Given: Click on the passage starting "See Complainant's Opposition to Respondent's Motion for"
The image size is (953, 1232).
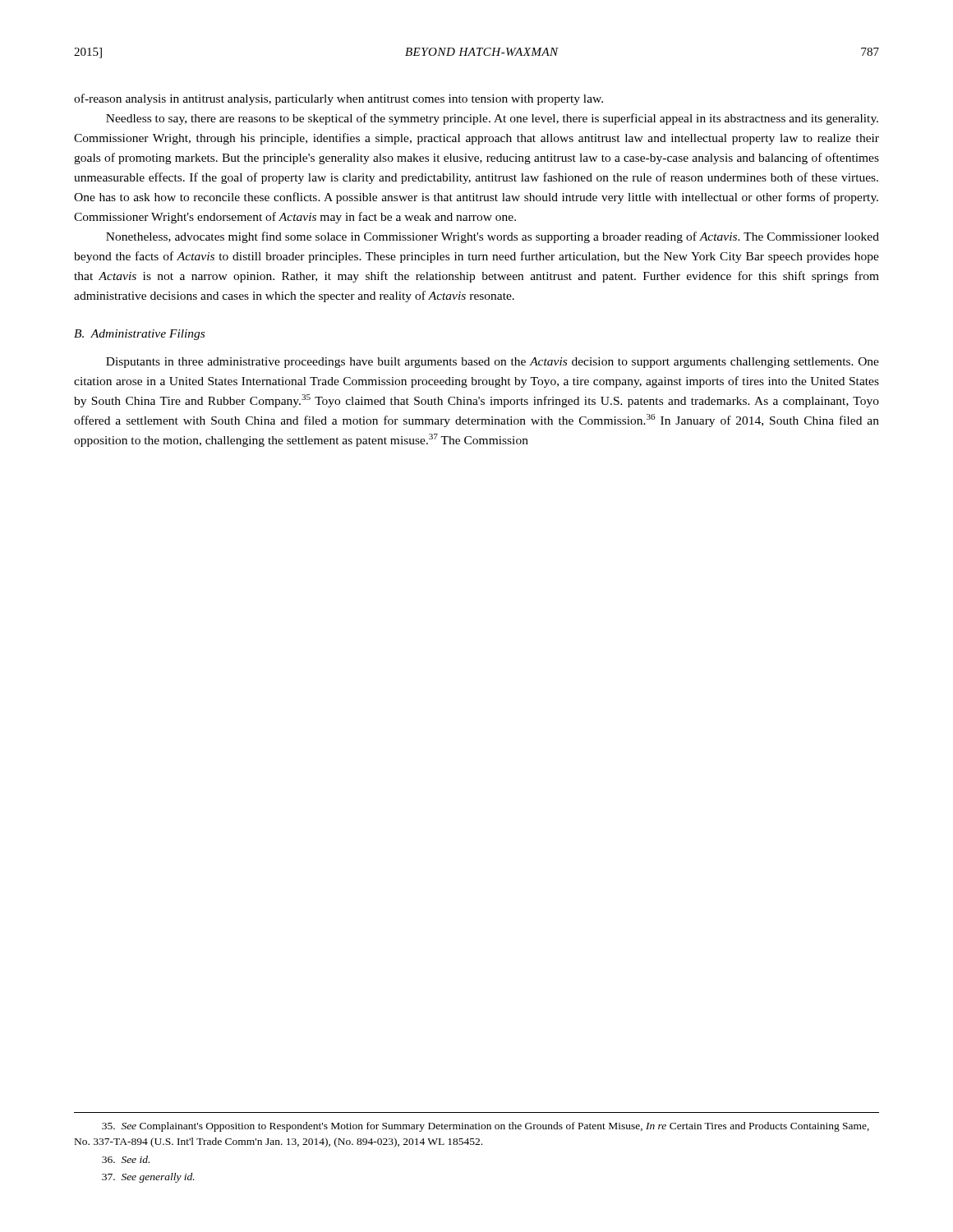Looking at the screenshot, I should coord(476,1134).
